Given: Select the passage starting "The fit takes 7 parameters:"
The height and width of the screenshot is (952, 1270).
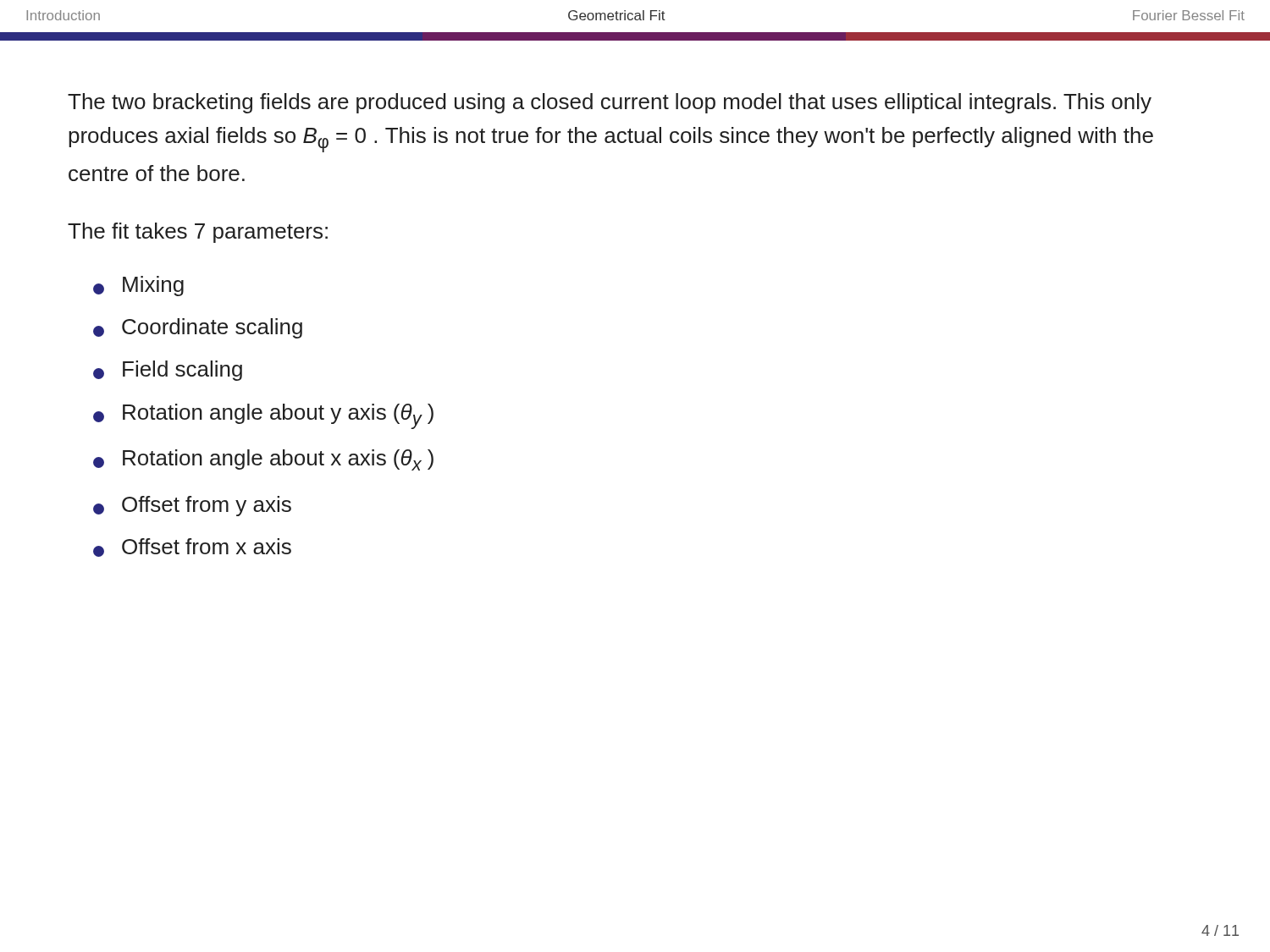Looking at the screenshot, I should click(199, 231).
